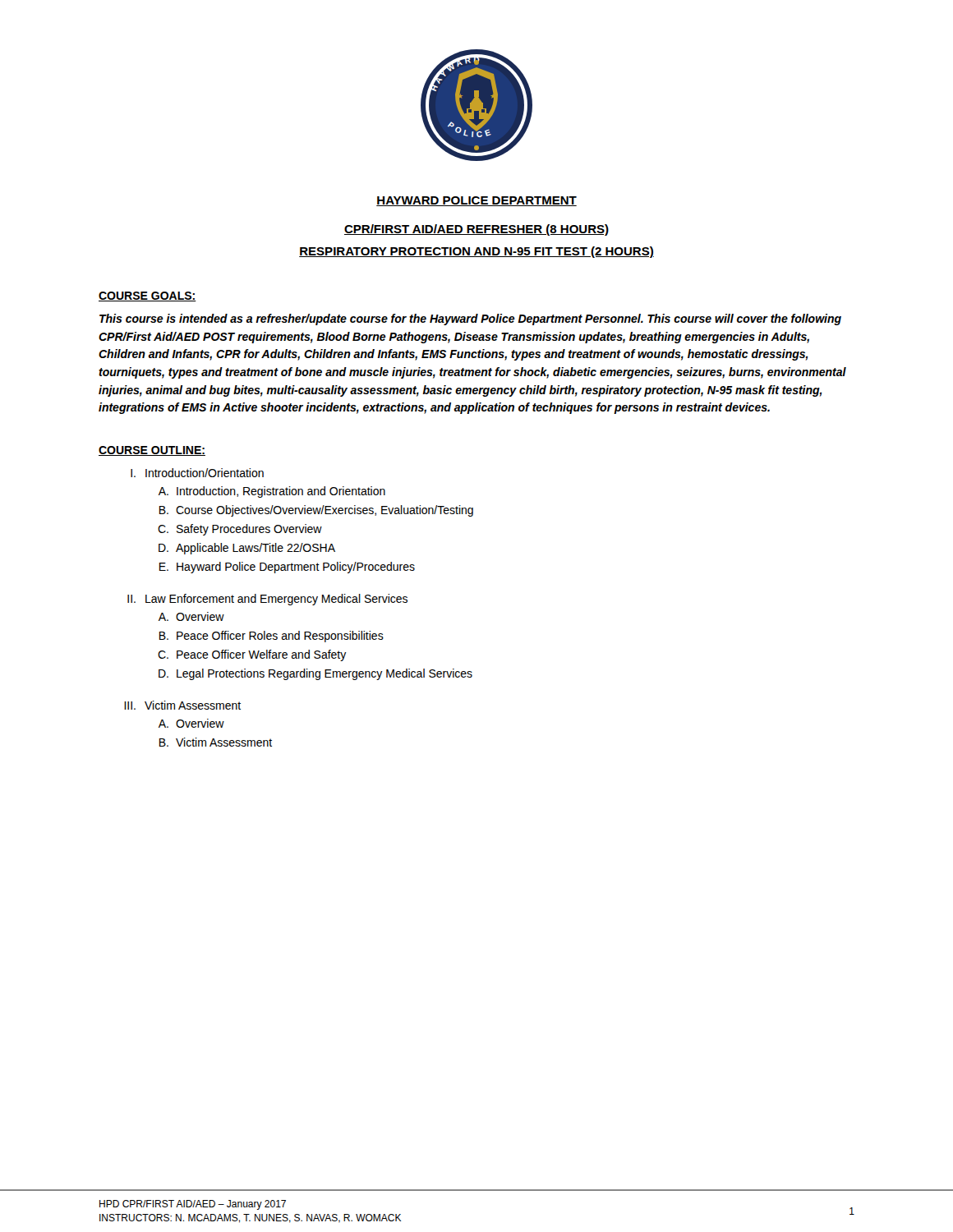Point to the block beginning "B.Peace Officer Roles"
This screenshot has width=953, height=1232.
click(x=272, y=637)
